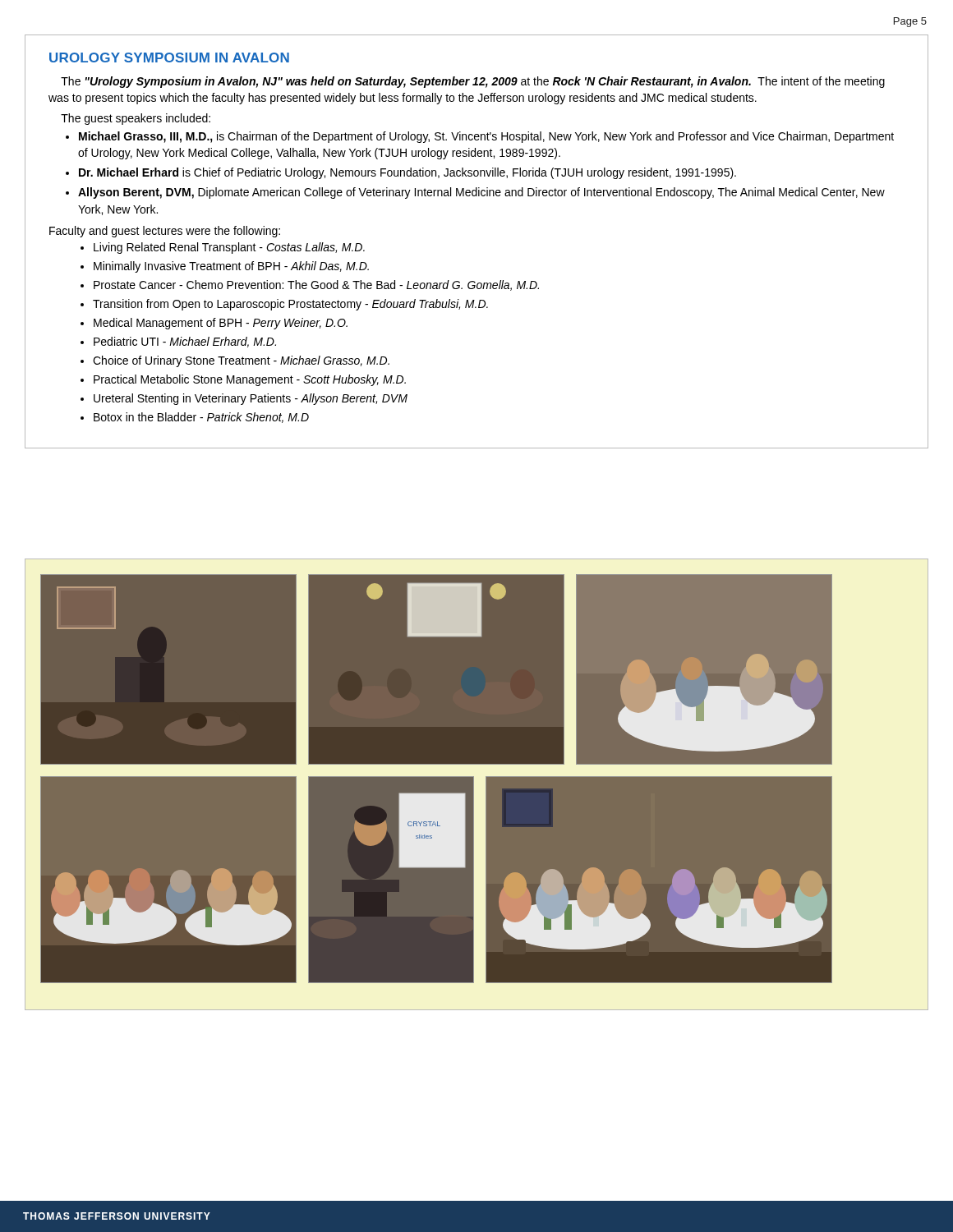
Task: Click on the list item containing "Transition from Open to Laparoscopic Prostatectomy - Edouard"
Action: point(291,304)
